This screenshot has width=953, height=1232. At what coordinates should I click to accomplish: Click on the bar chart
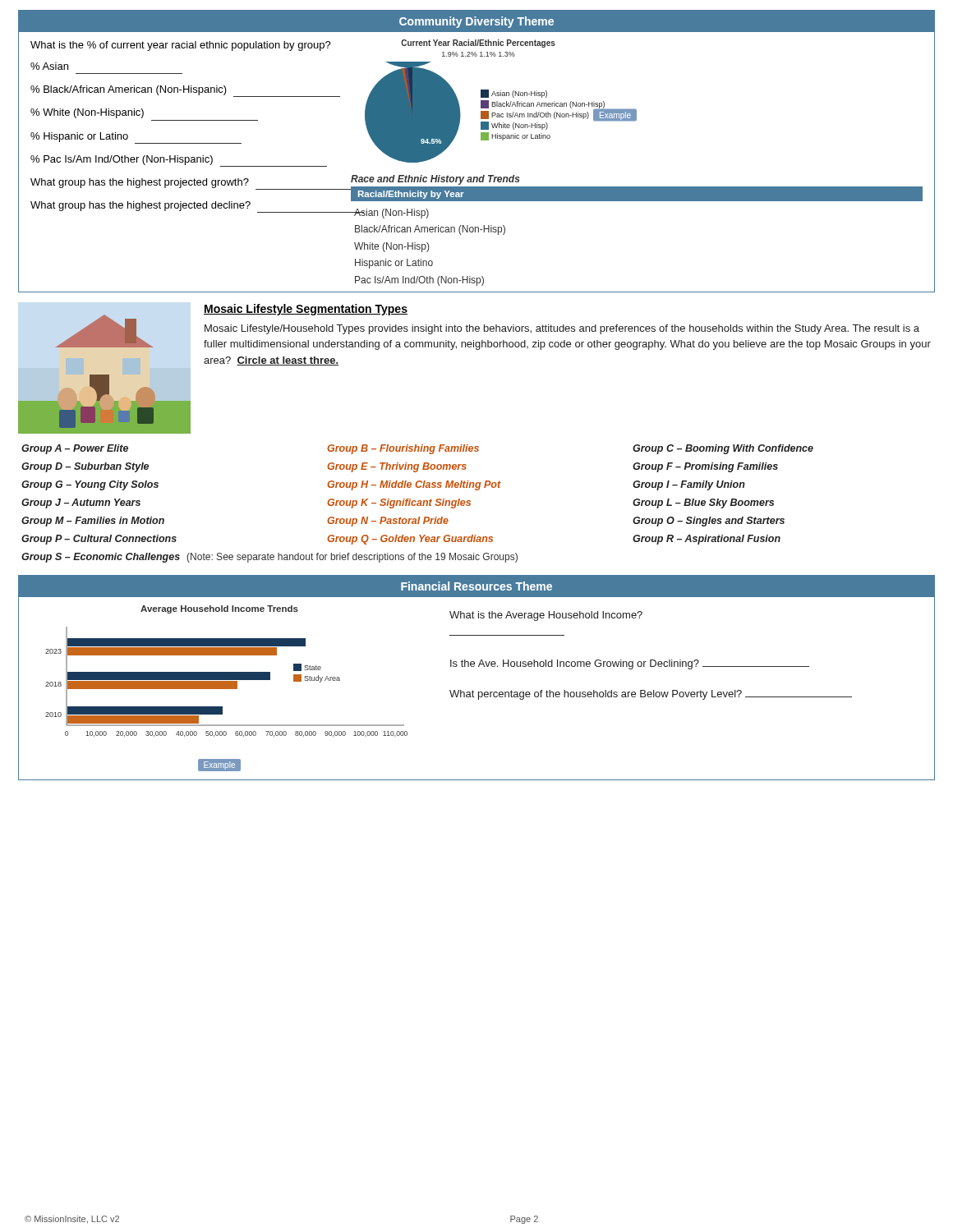(x=219, y=687)
